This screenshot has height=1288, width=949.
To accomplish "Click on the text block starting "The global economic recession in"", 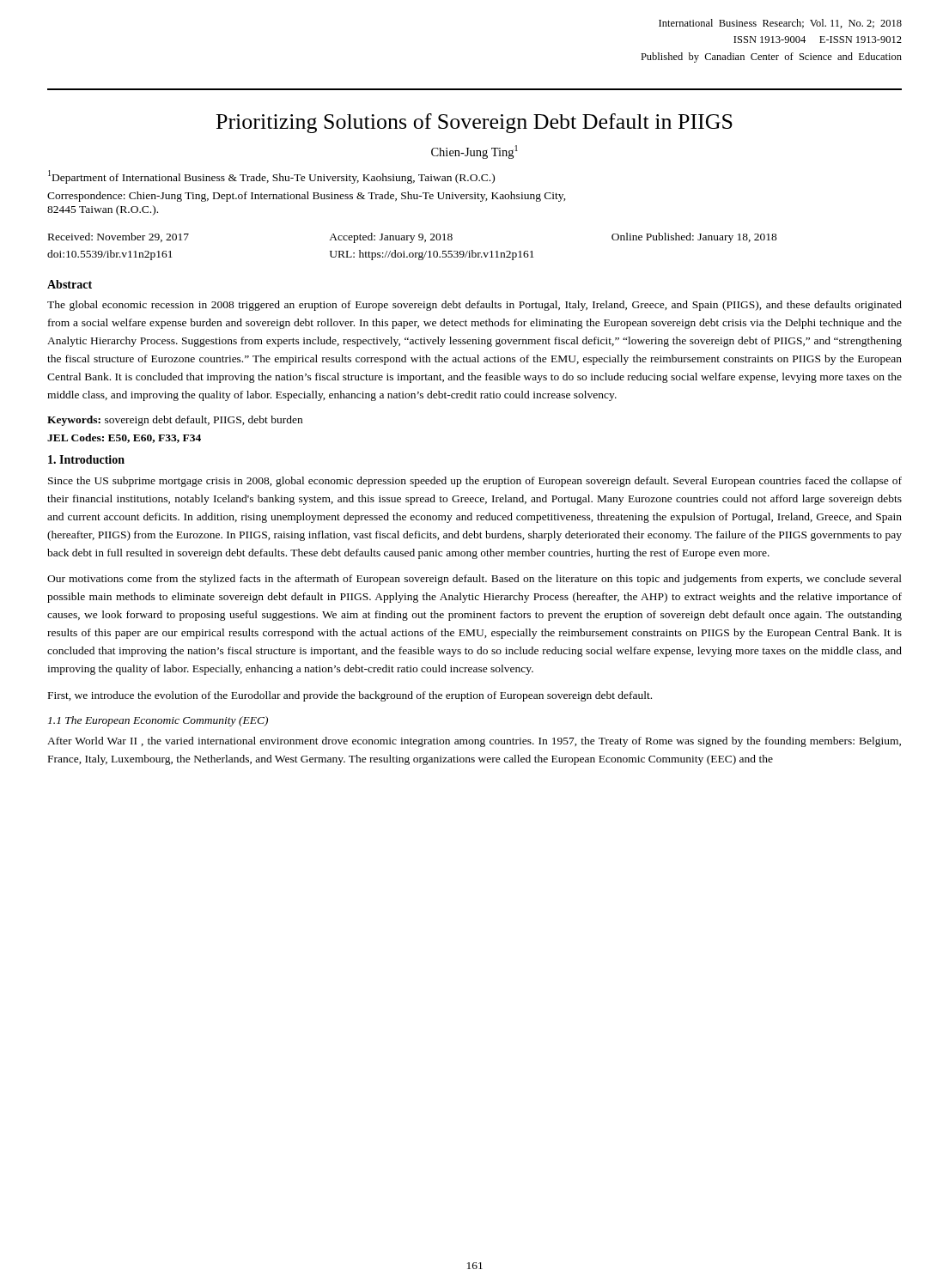I will pos(474,350).
